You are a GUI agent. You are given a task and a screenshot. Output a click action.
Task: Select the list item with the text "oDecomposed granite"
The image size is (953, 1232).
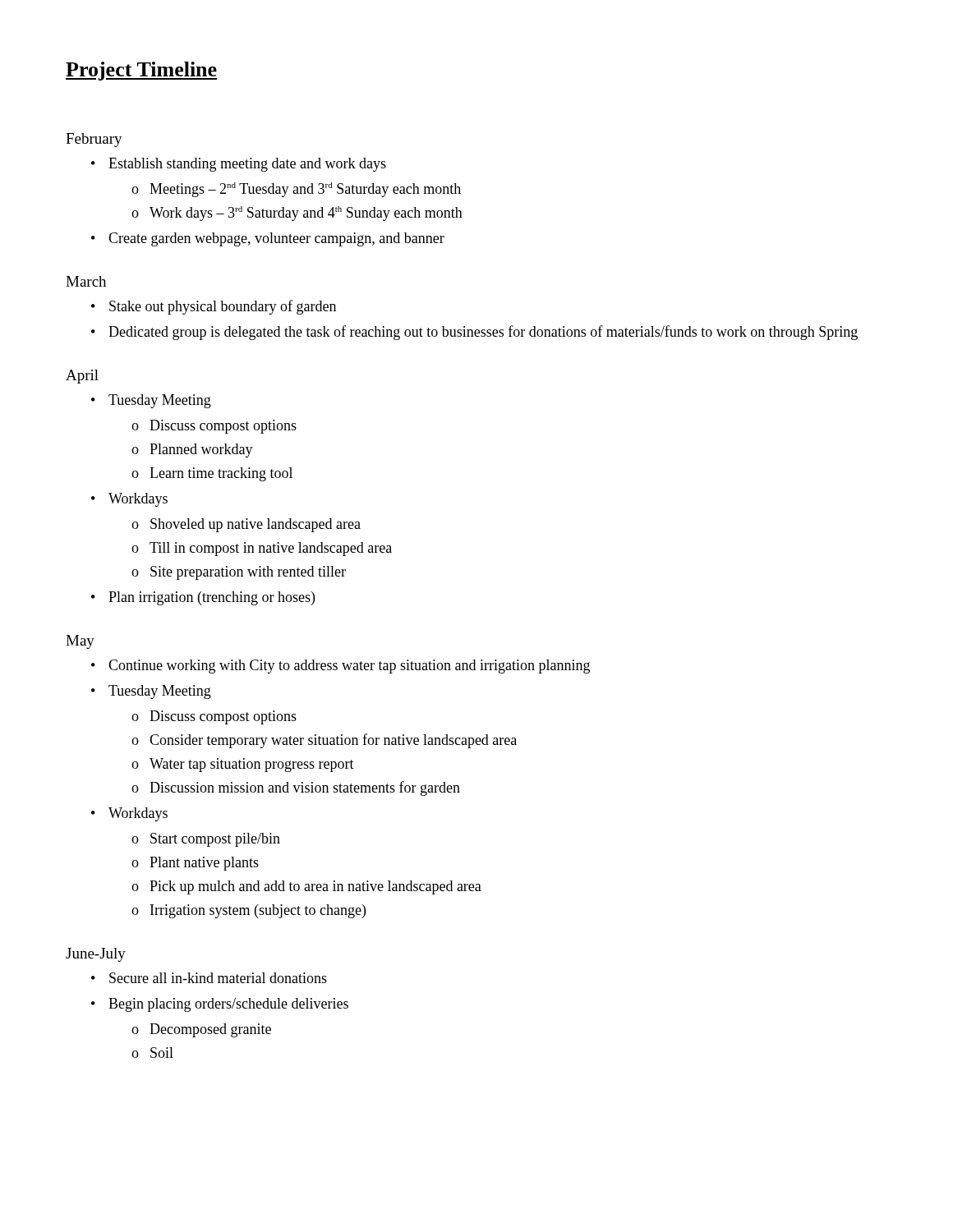(201, 1030)
